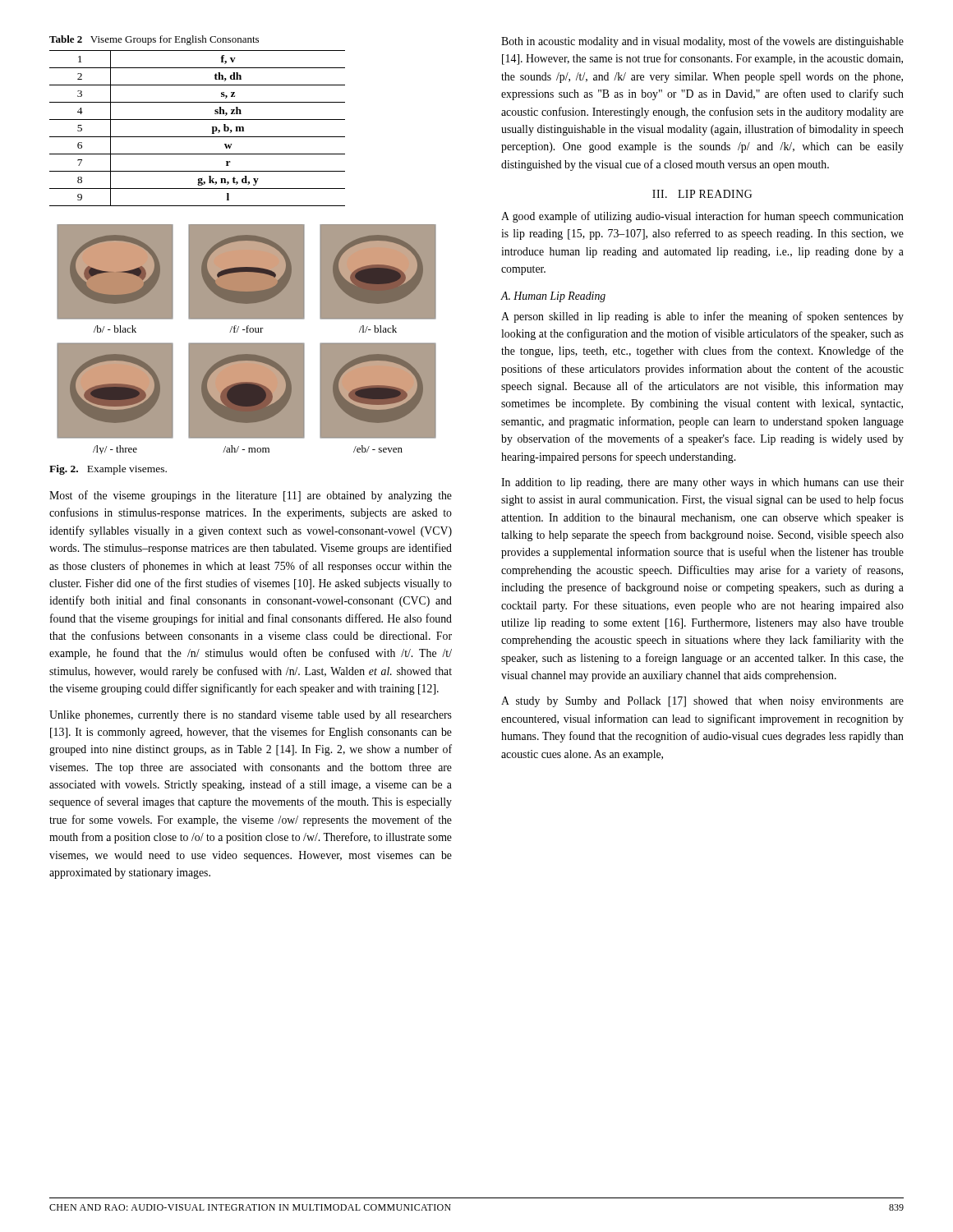This screenshot has height=1232, width=953.
Task: Click on the text starting "Table 2 Viseme Groups for English Consonants"
Action: [154, 39]
